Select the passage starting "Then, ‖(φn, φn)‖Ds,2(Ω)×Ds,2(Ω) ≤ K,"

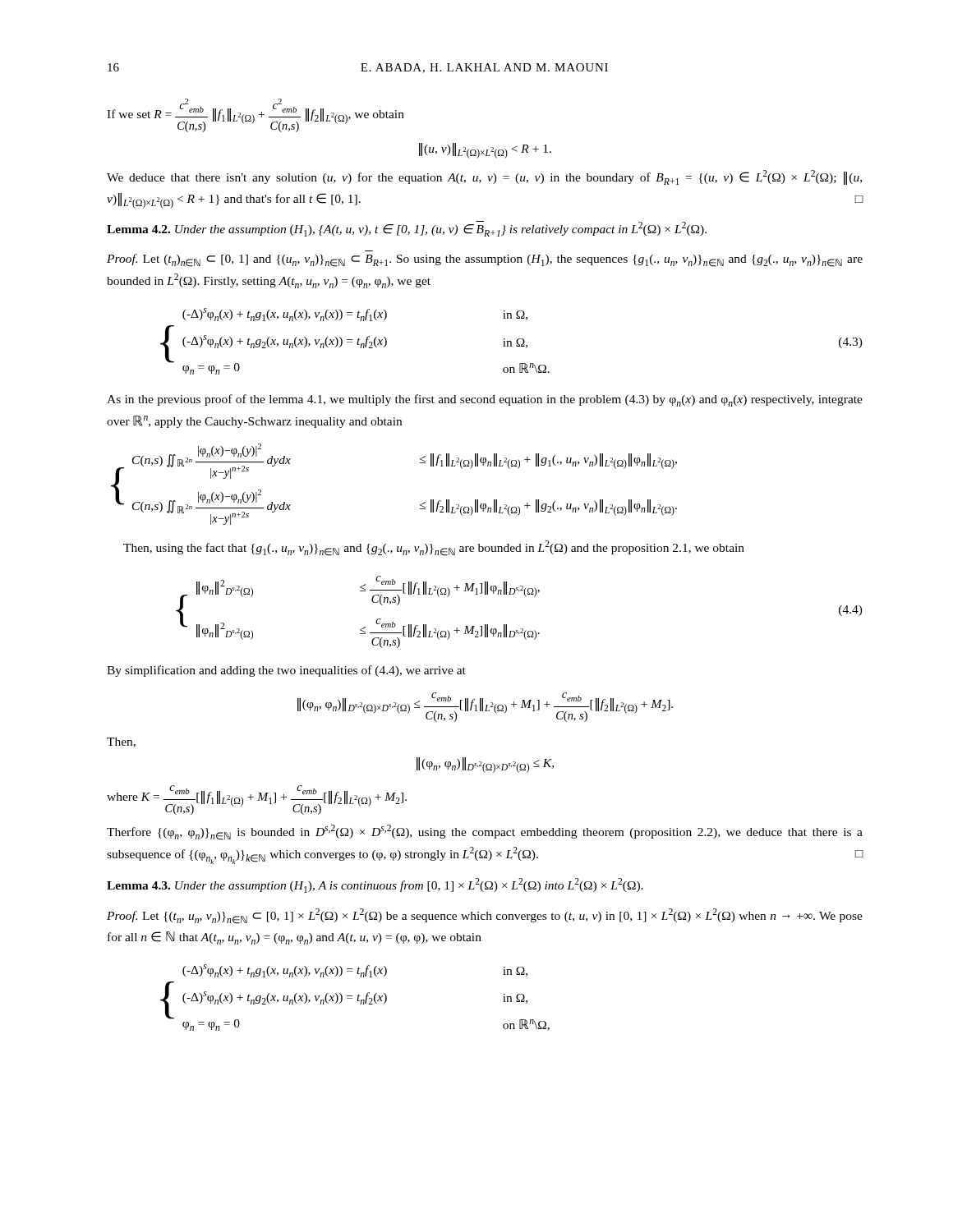click(485, 776)
